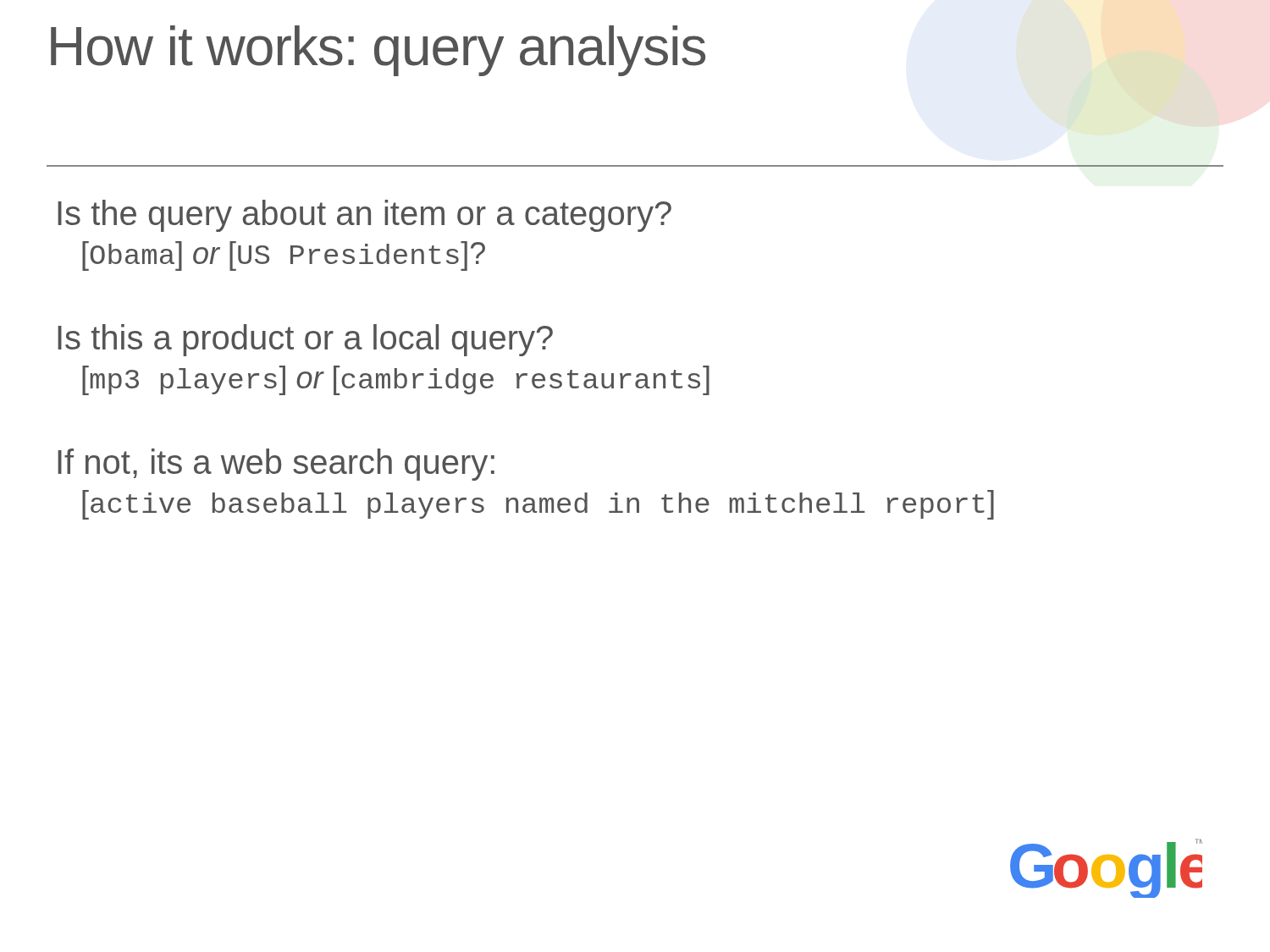
Task: Click on the title containing "How it works:"
Action: coord(376,47)
